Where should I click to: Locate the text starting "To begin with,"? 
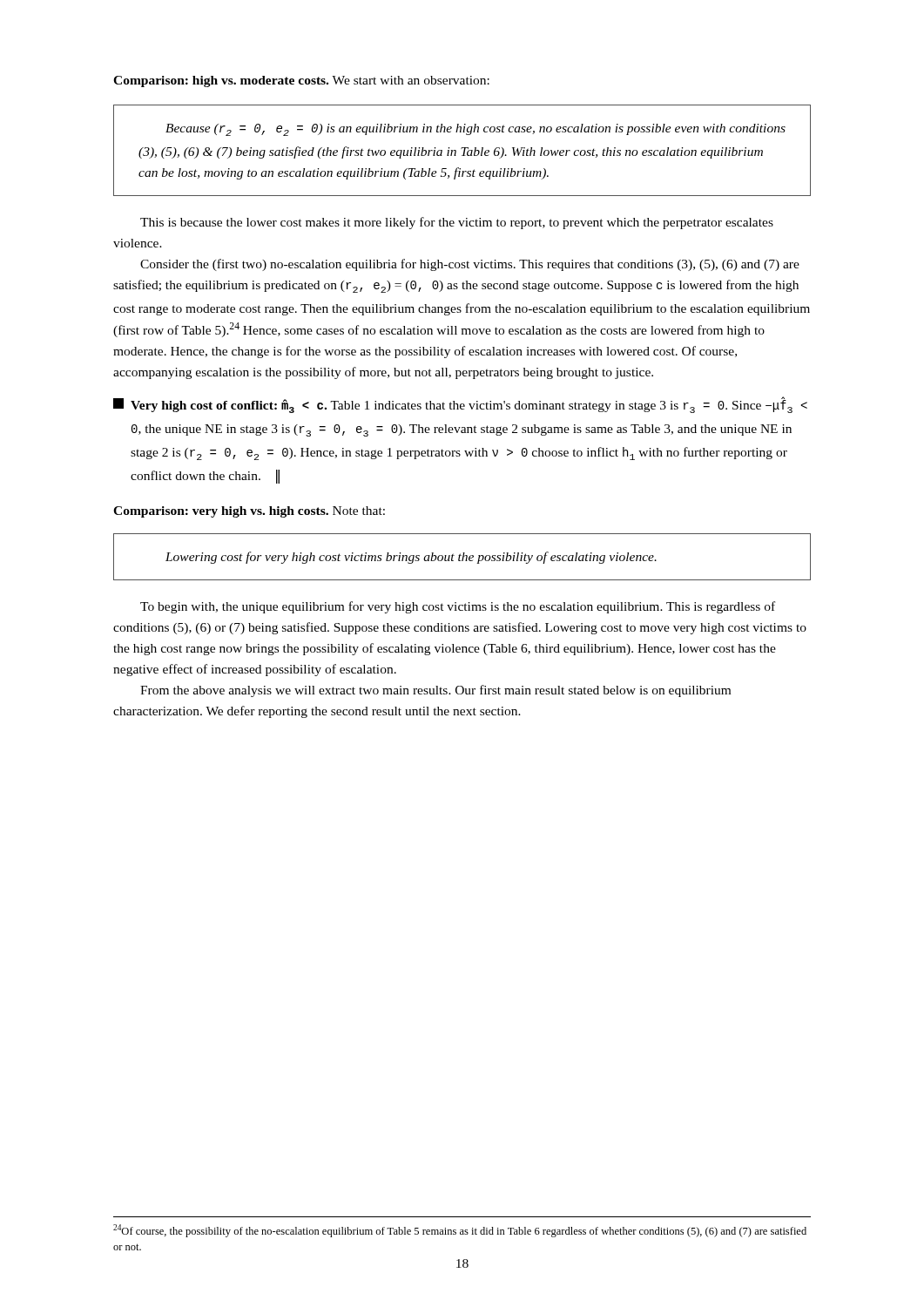(462, 638)
